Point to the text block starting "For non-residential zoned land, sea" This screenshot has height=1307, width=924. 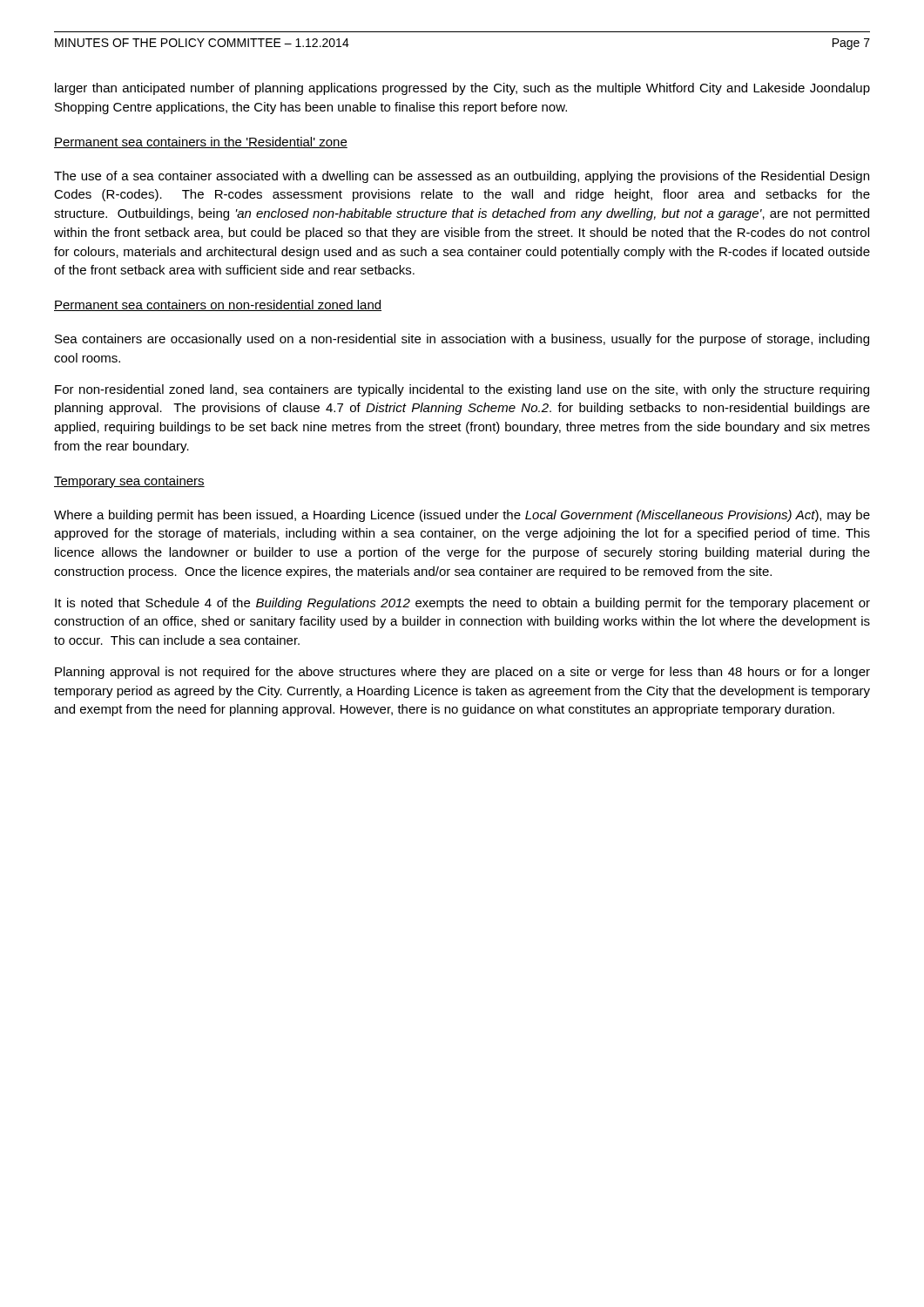point(462,417)
